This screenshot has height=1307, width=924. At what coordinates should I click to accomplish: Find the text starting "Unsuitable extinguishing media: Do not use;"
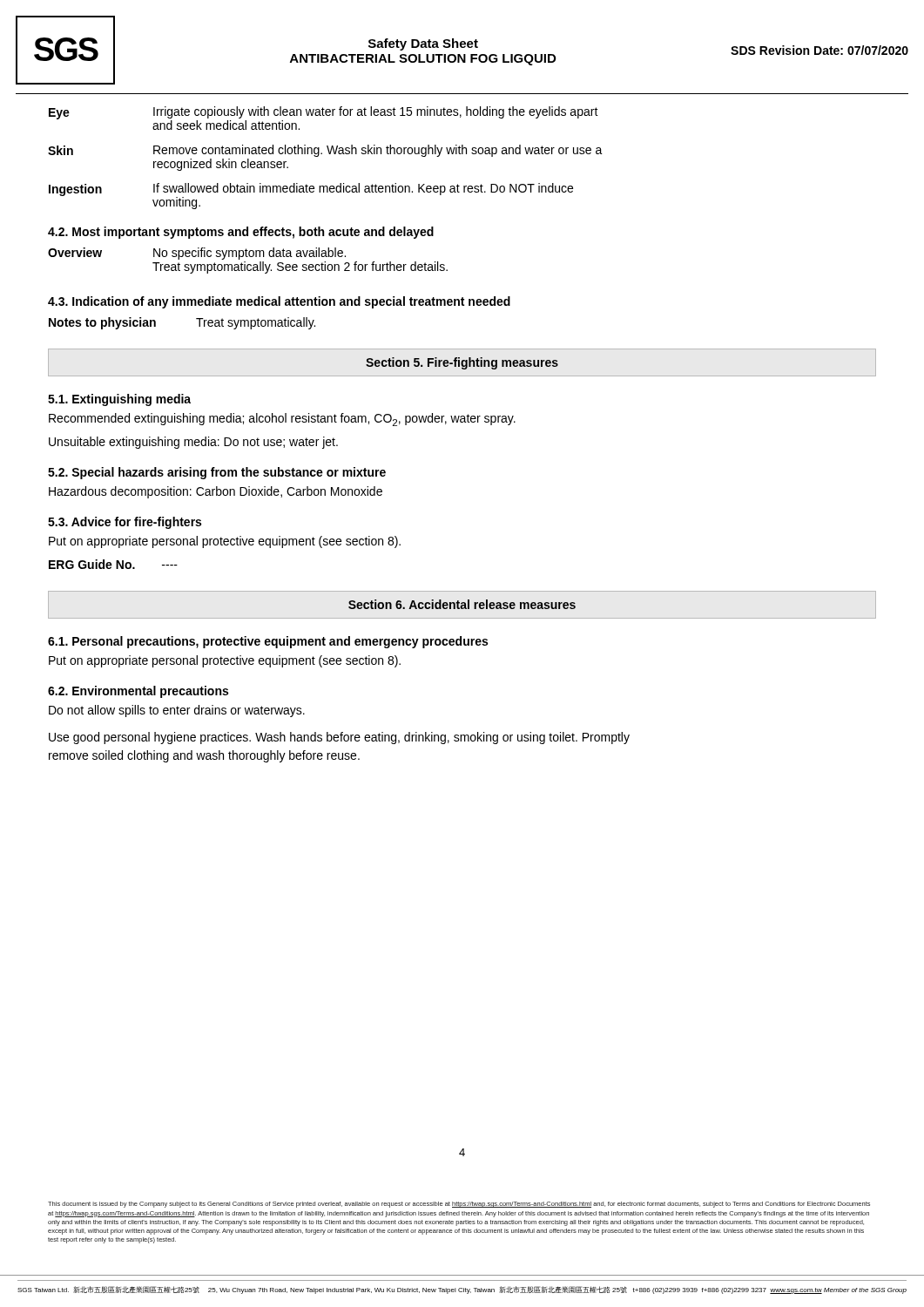coord(193,442)
